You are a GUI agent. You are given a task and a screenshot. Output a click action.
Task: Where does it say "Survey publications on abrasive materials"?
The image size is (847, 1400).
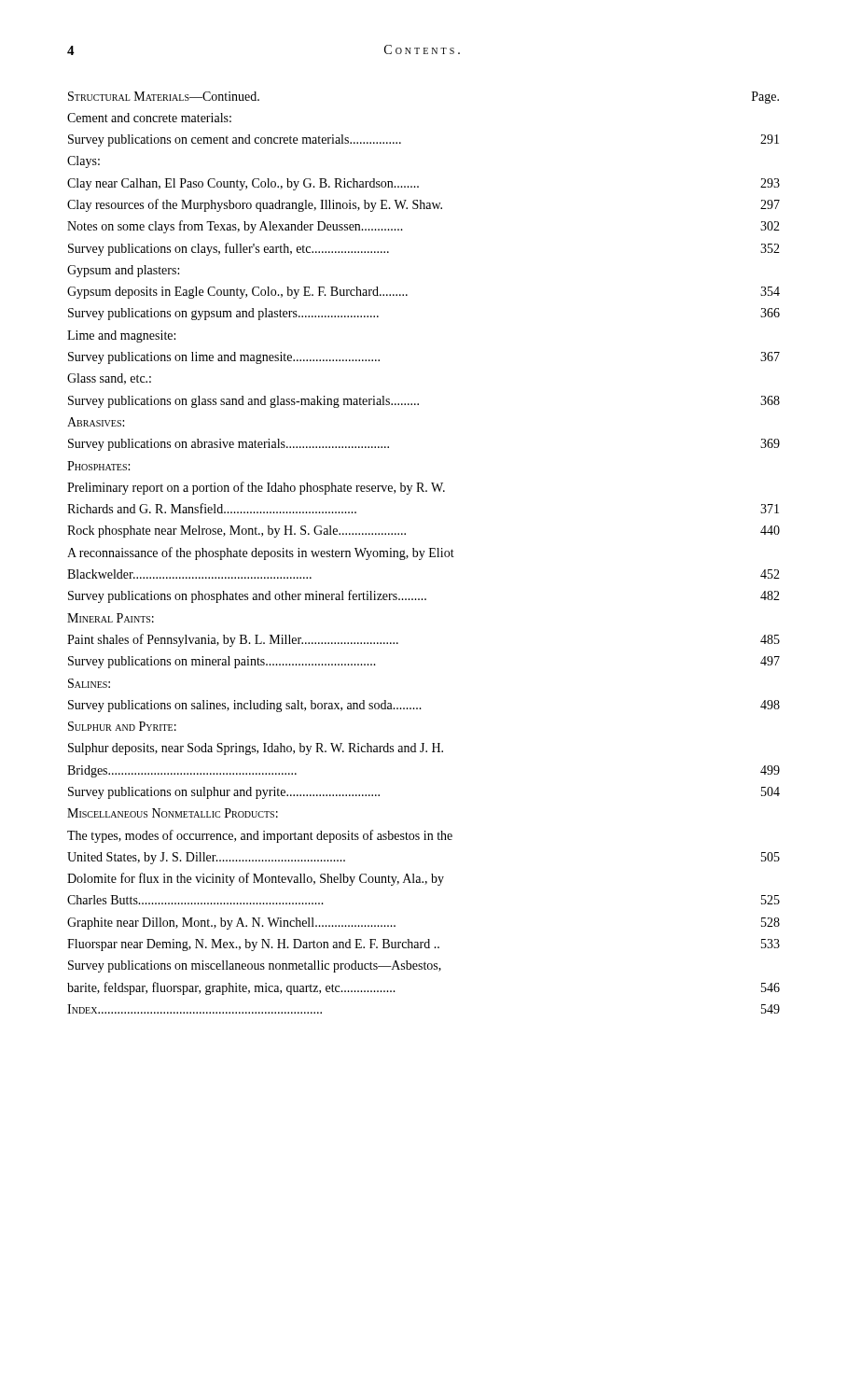(x=226, y=445)
